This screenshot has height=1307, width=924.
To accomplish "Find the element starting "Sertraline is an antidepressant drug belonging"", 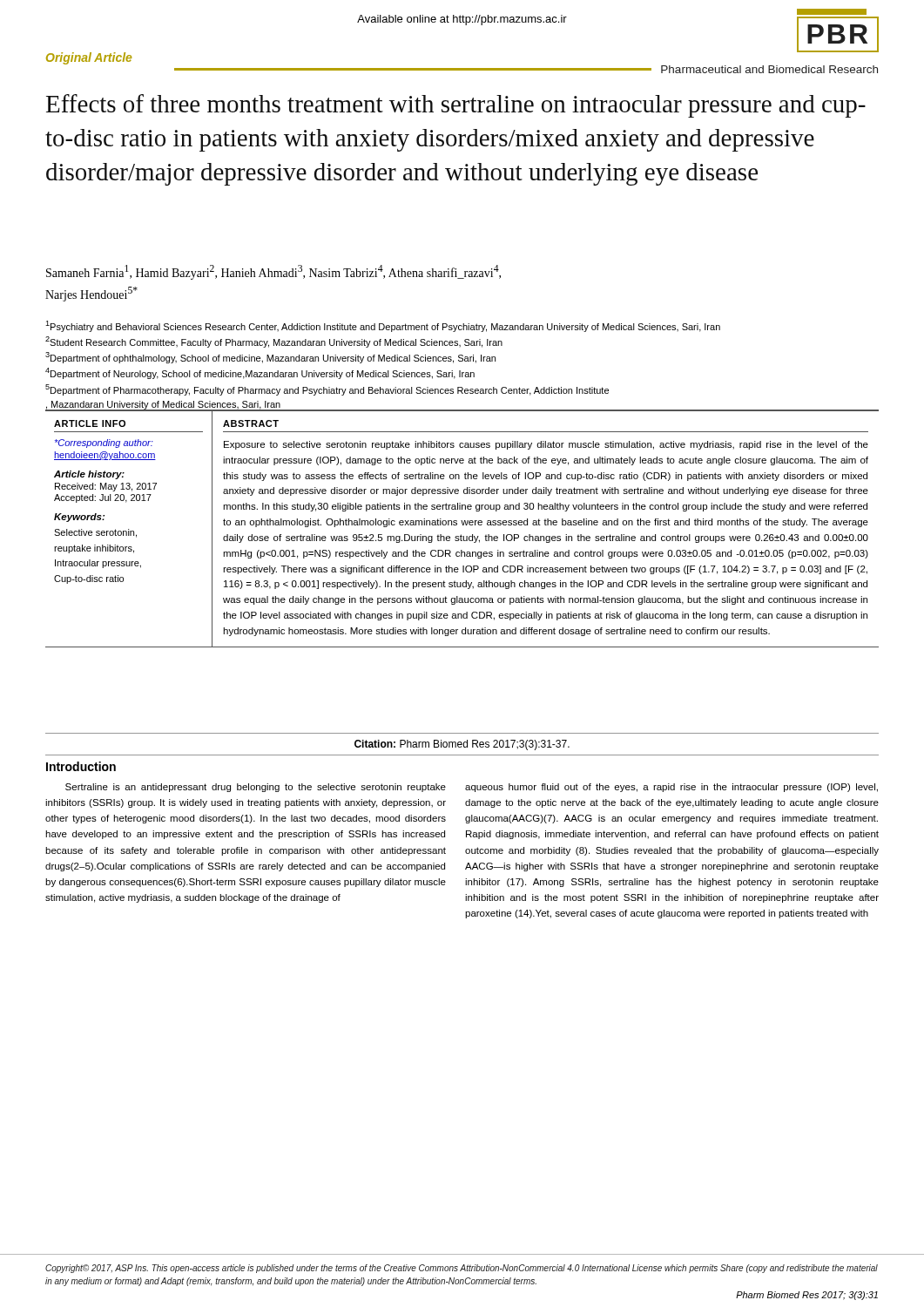I will click(246, 842).
